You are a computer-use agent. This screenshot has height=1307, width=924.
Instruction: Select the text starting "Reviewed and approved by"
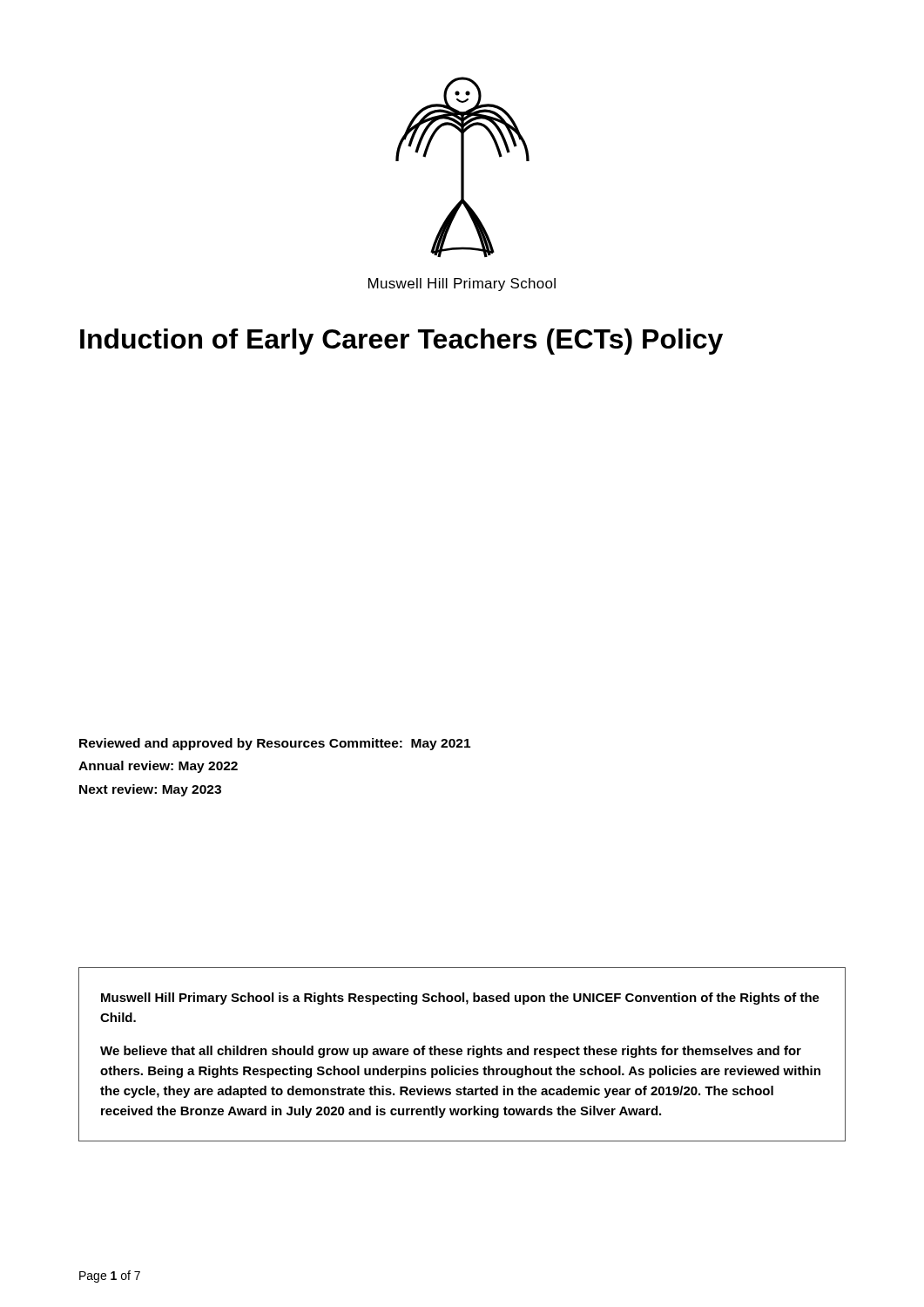point(275,744)
